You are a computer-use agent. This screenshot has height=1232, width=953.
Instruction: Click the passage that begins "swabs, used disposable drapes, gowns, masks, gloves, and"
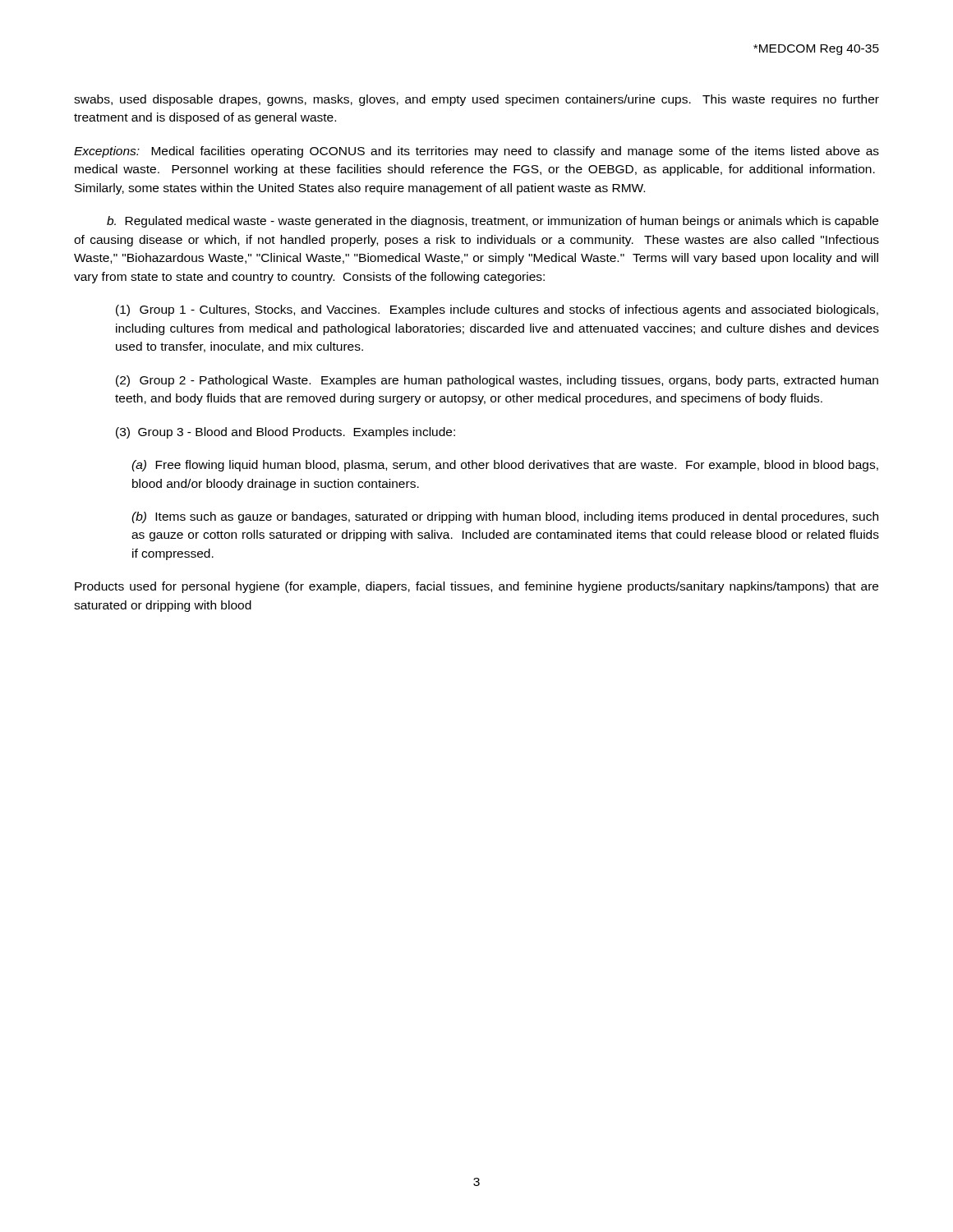click(x=476, y=109)
